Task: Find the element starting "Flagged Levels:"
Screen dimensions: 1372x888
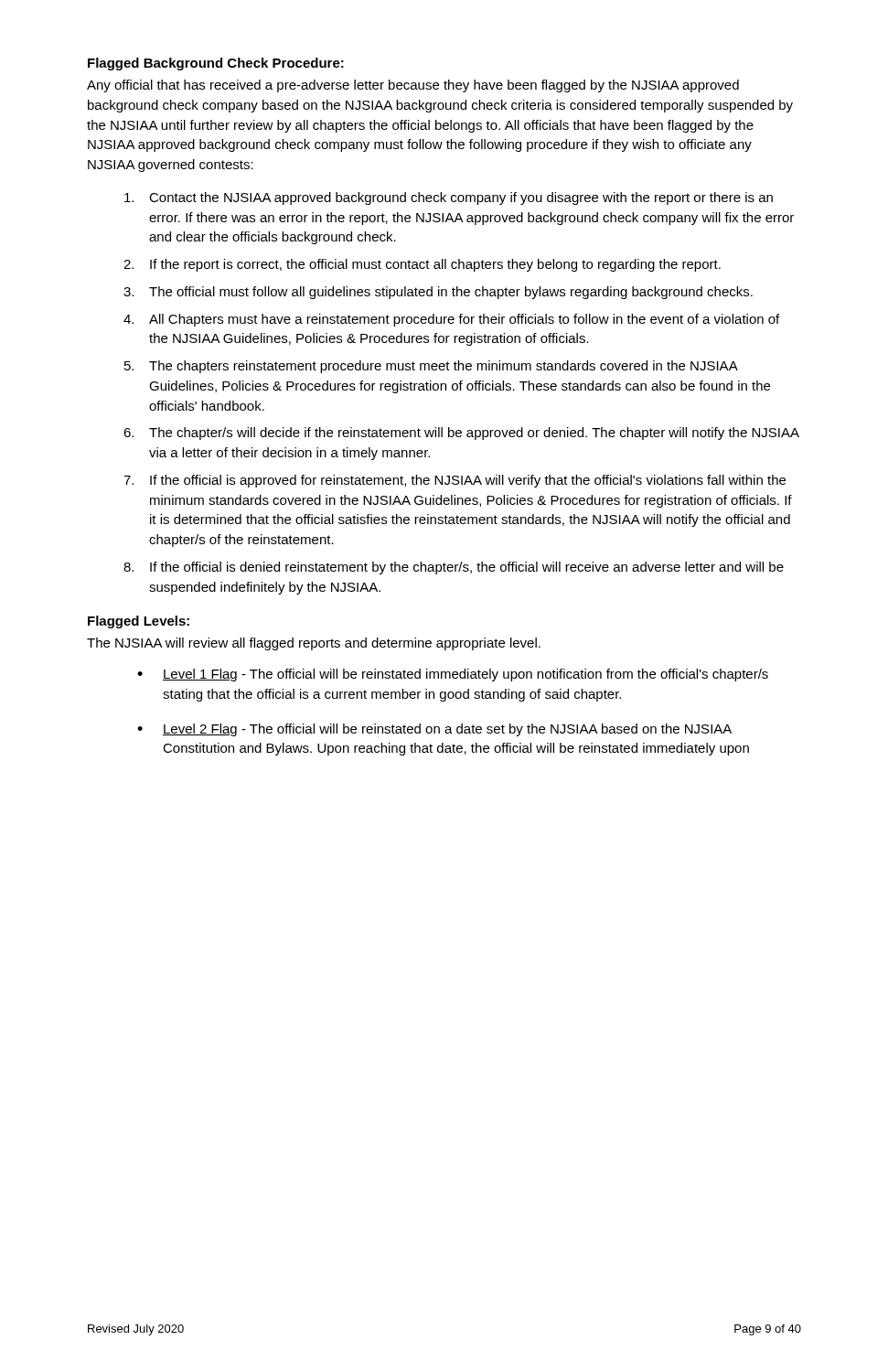Action: pyautogui.click(x=139, y=621)
